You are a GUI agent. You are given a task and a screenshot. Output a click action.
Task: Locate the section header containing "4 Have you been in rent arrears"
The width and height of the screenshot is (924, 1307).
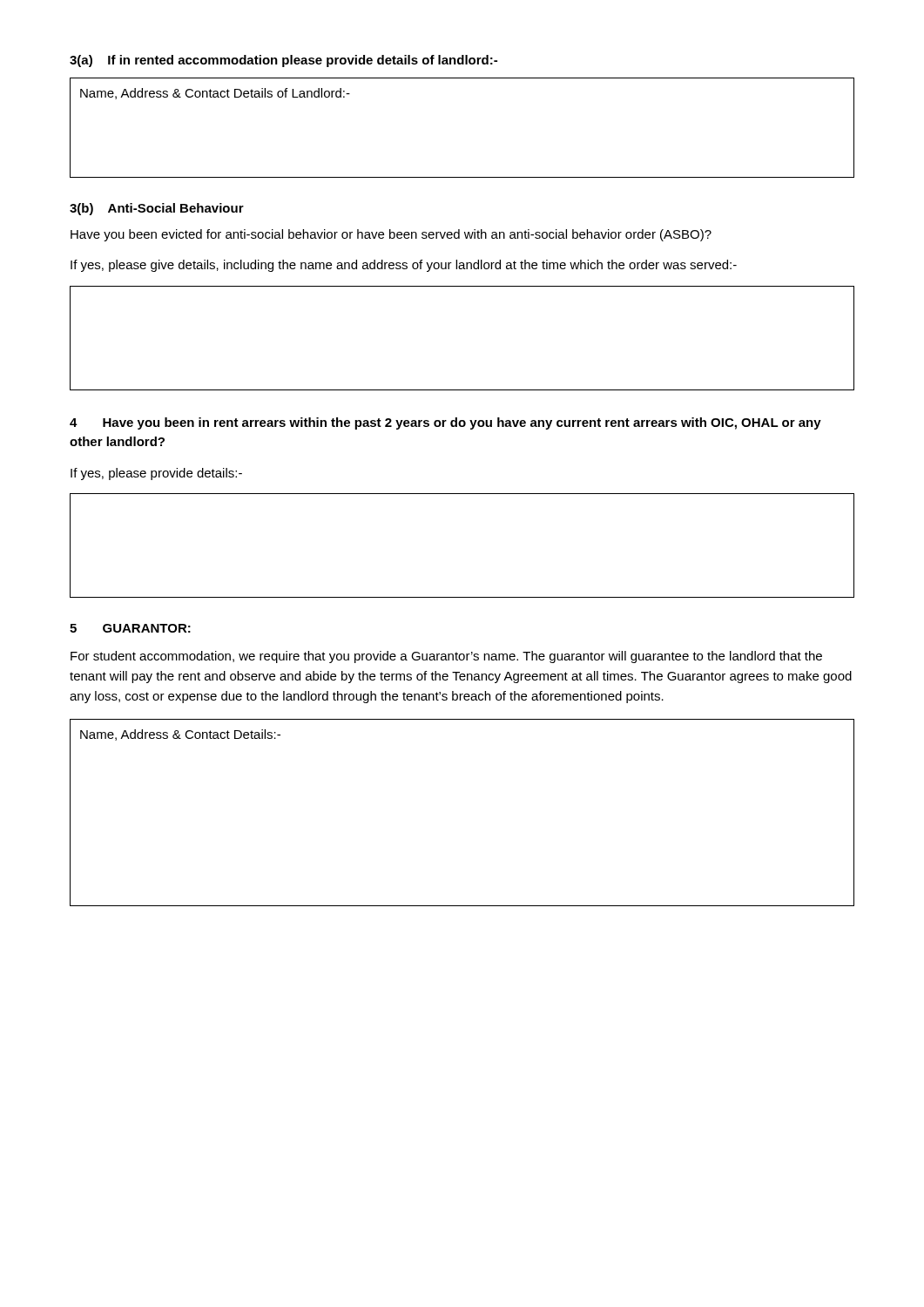[445, 432]
